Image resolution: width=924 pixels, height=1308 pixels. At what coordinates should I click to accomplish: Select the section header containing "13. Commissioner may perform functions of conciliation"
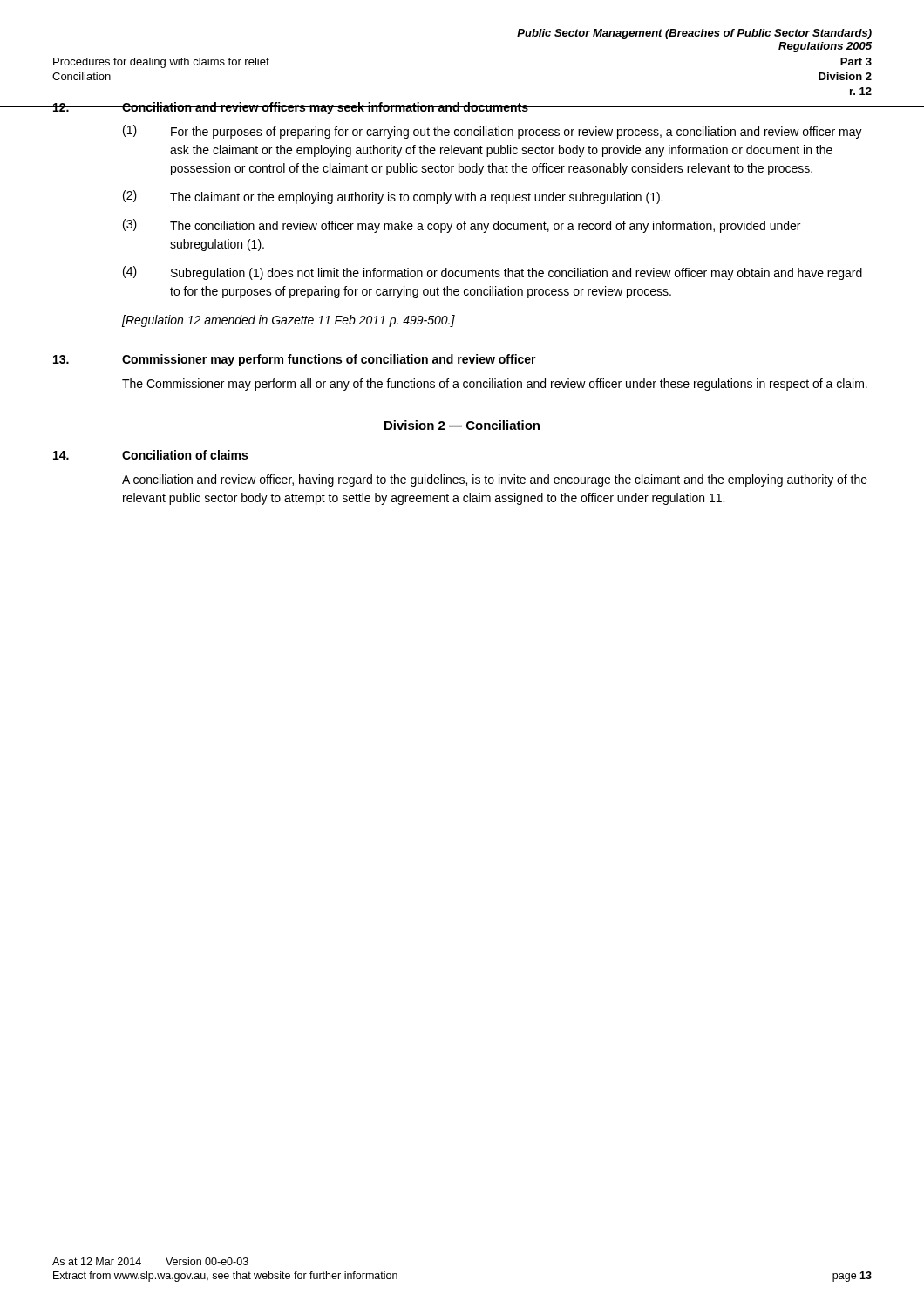click(462, 377)
